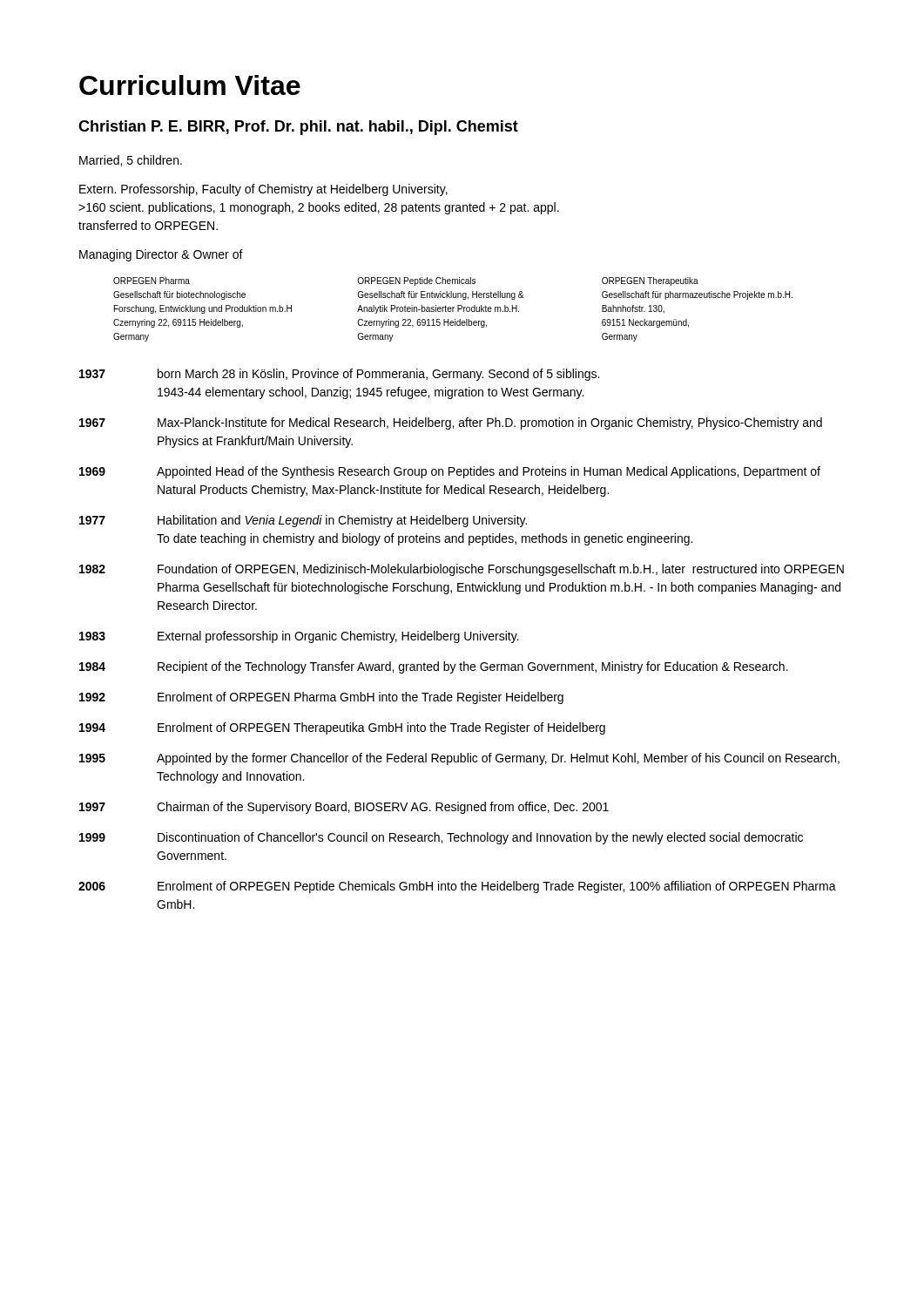Find the text block starting "1977 Habilitation and Venia Legendi"
This screenshot has height=1307, width=924.
(462, 530)
